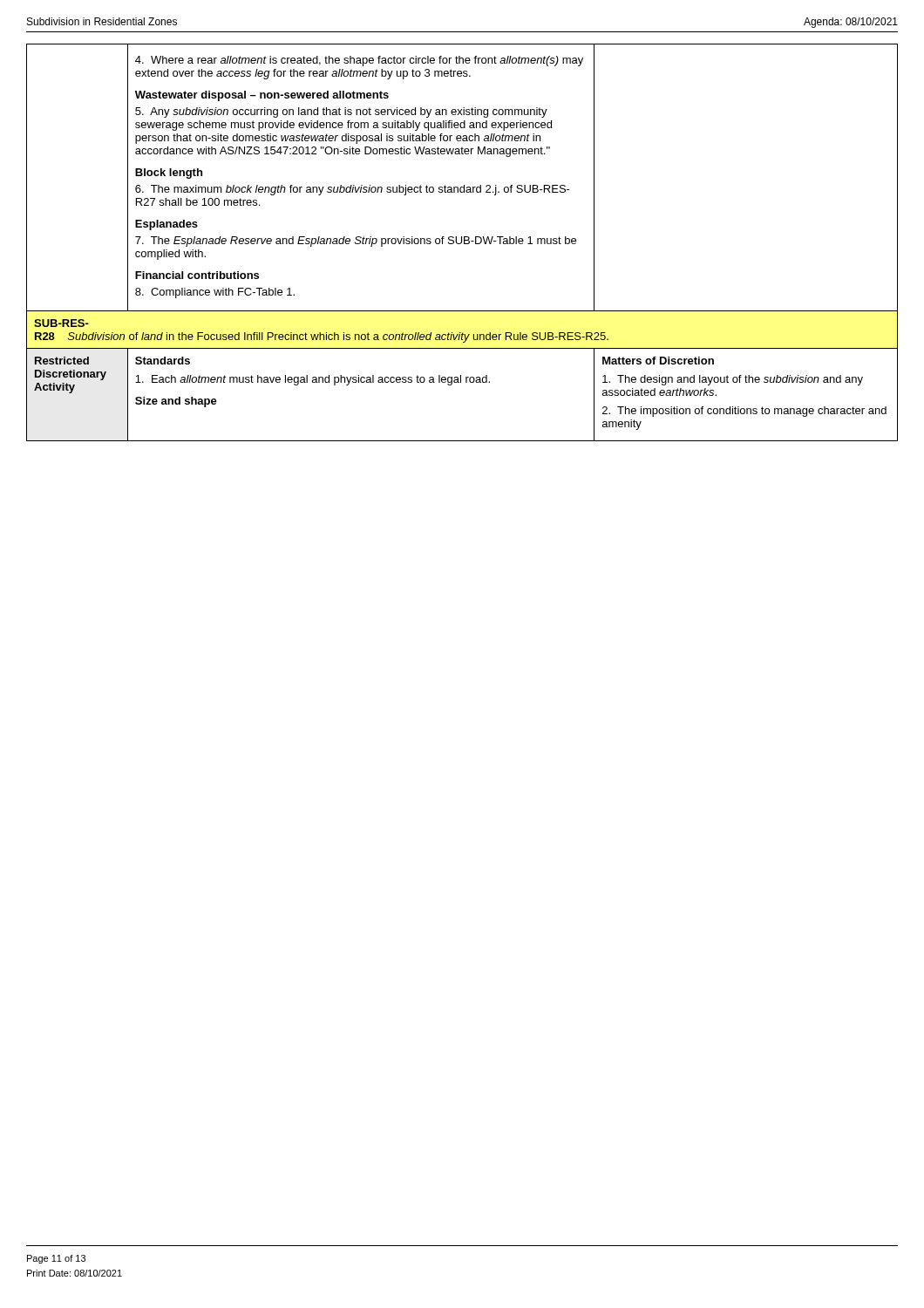Image resolution: width=924 pixels, height=1308 pixels.
Task: Locate the text "Matters of Discretion"
Action: (658, 361)
